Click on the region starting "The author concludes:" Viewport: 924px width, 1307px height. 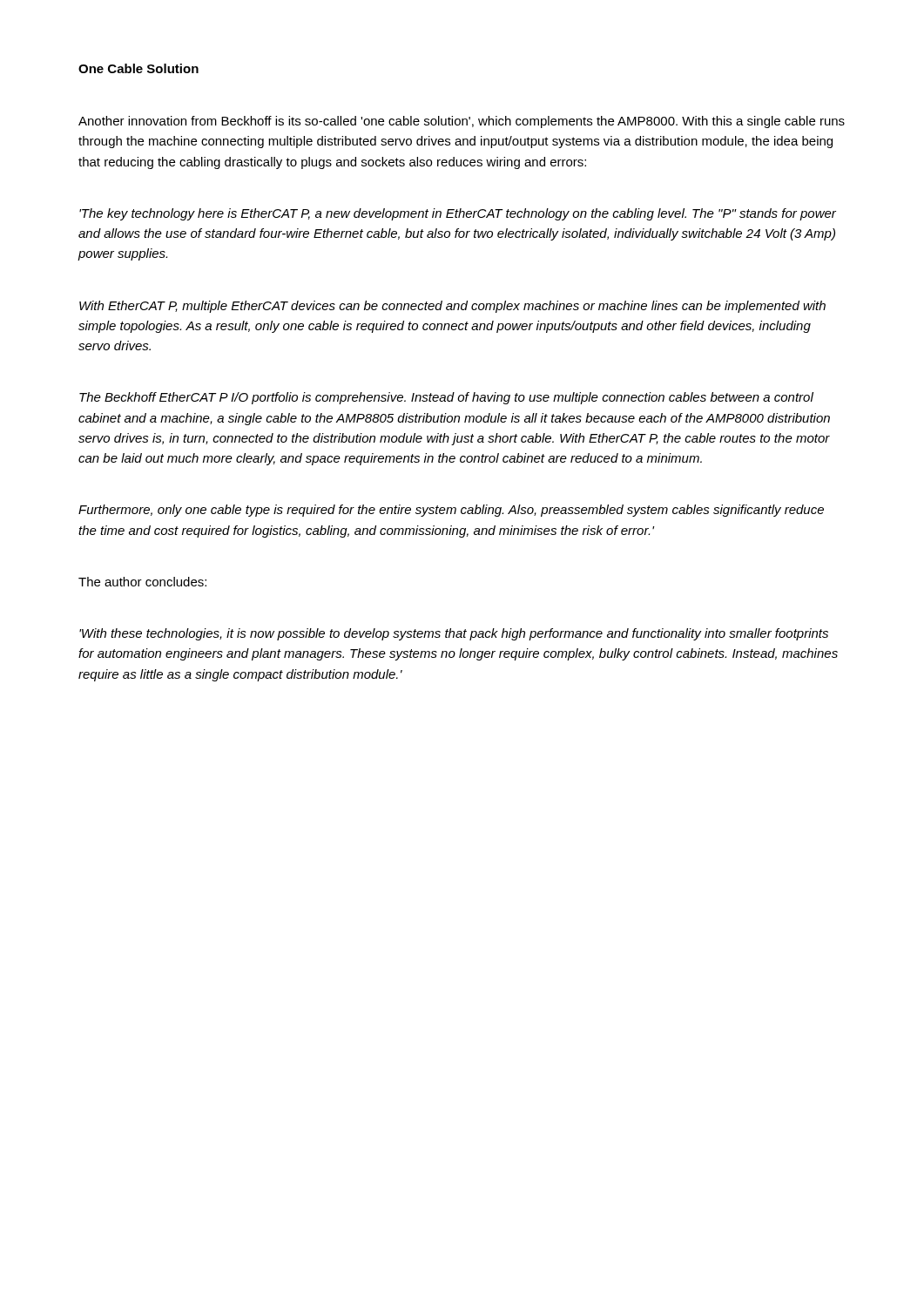(x=143, y=581)
